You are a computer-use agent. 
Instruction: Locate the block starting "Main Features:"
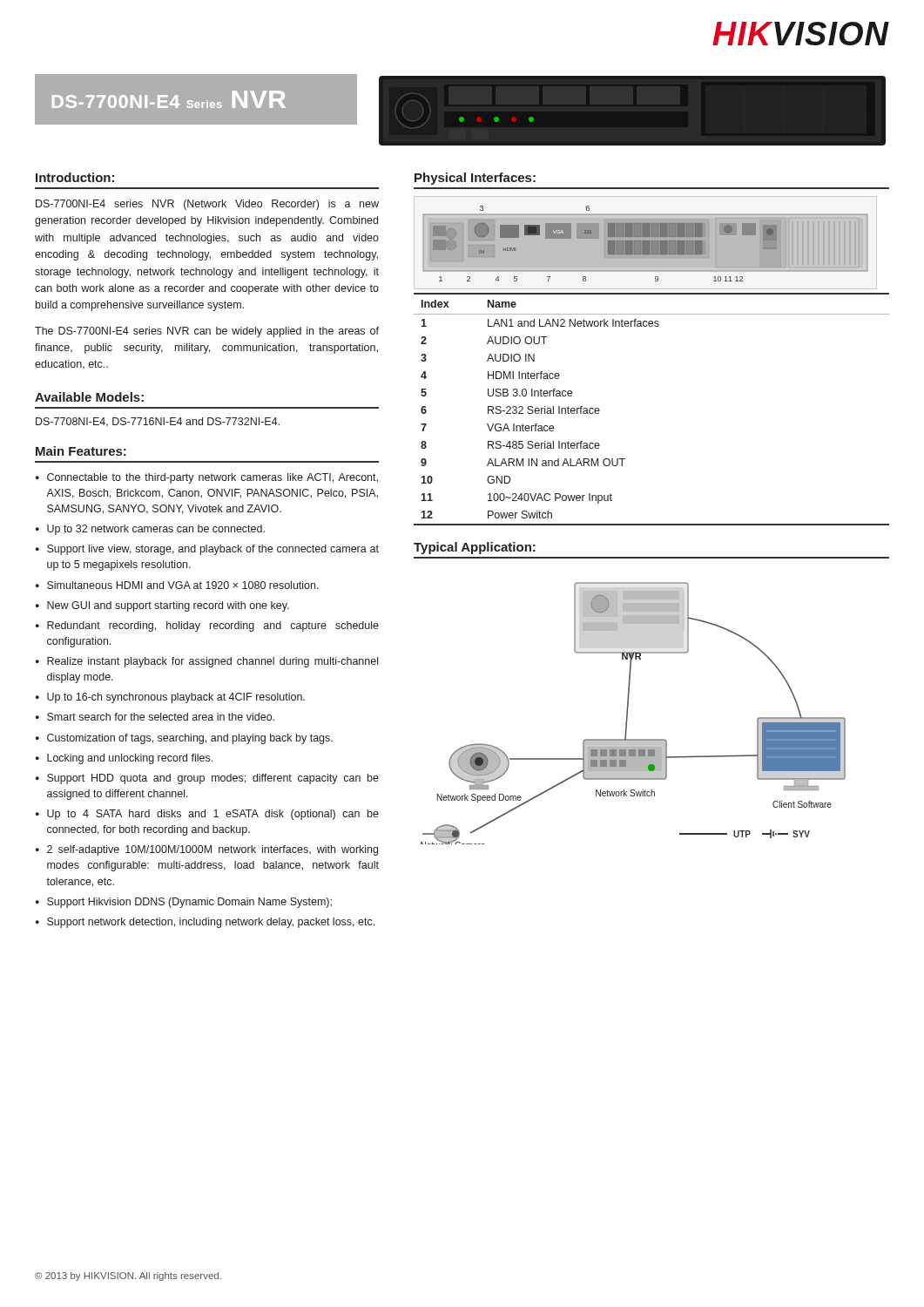tap(81, 451)
